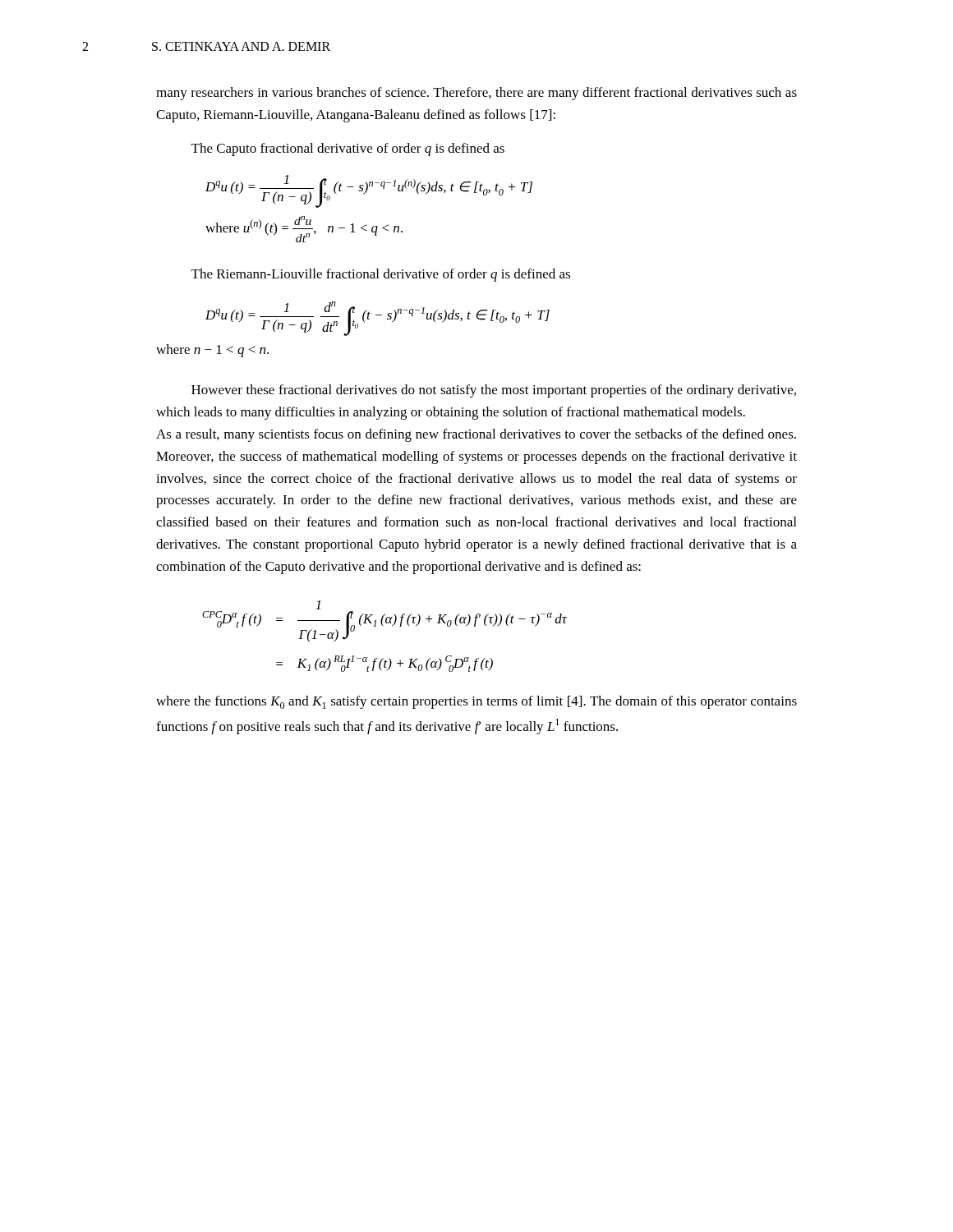Find the text block containing "many researchers in various"
Viewport: 953px width, 1232px height.
[x=476, y=104]
